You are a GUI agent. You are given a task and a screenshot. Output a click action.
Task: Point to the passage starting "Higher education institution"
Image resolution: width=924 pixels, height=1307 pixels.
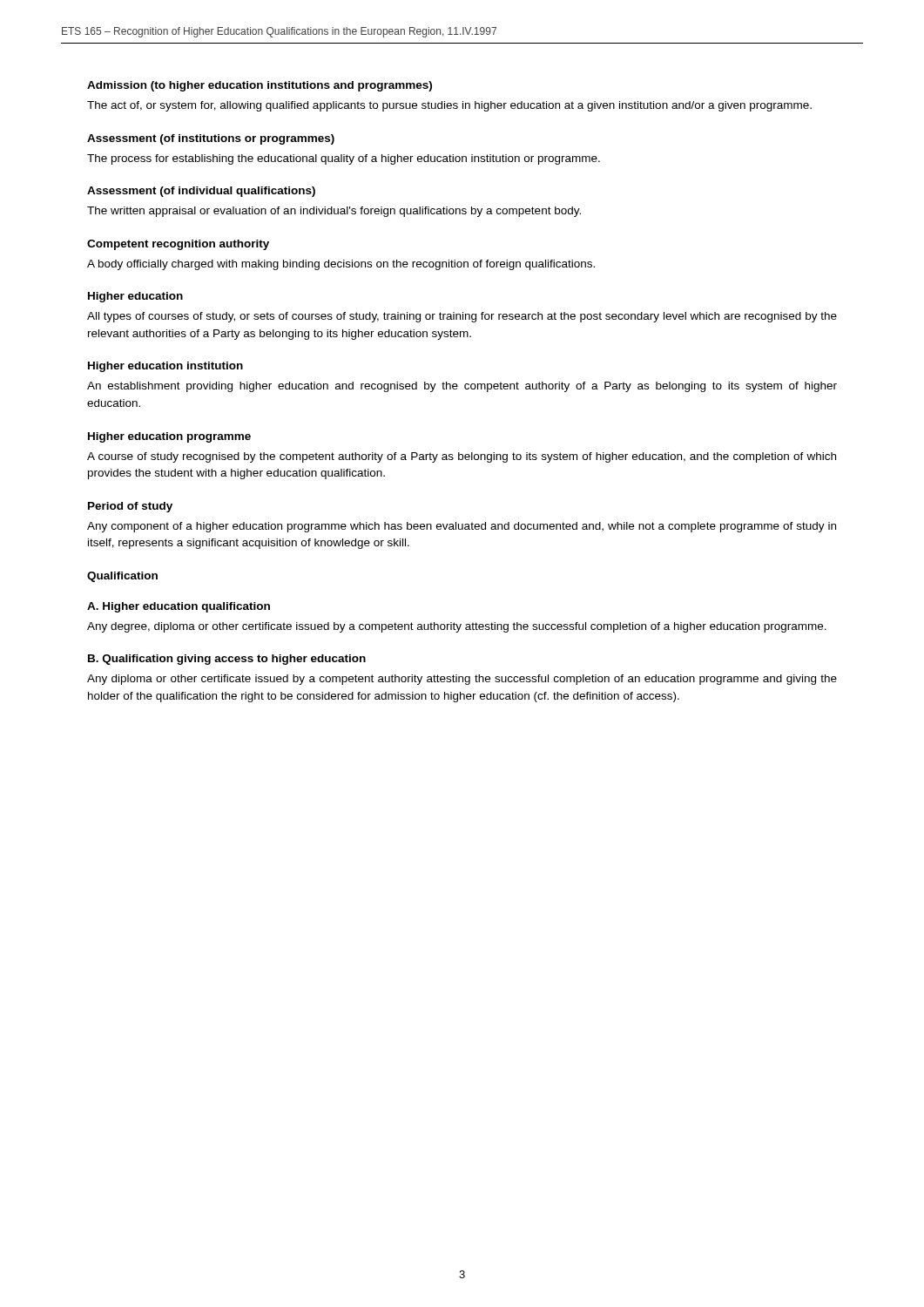(x=165, y=366)
